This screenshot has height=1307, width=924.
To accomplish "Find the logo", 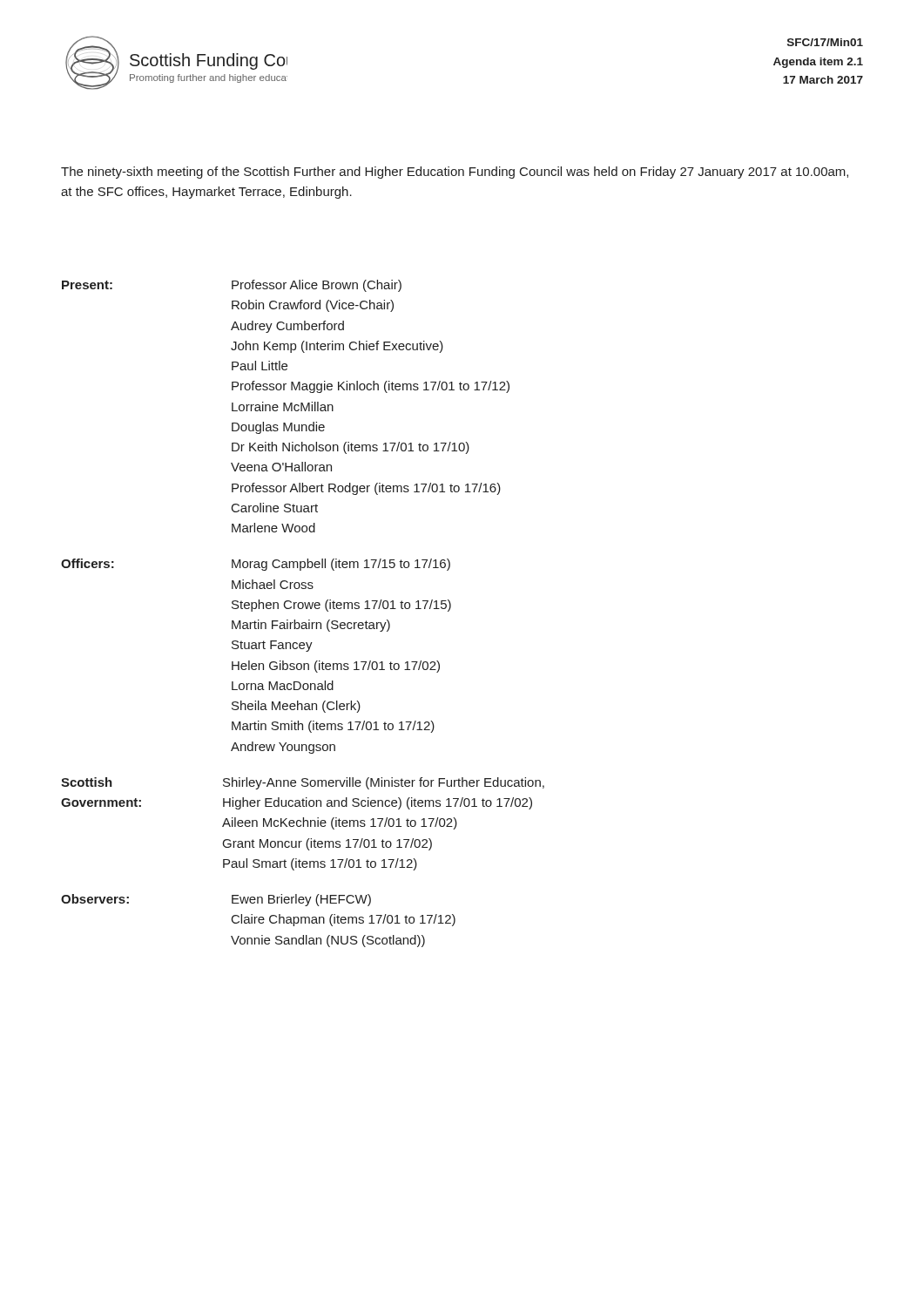I will pos(174,65).
